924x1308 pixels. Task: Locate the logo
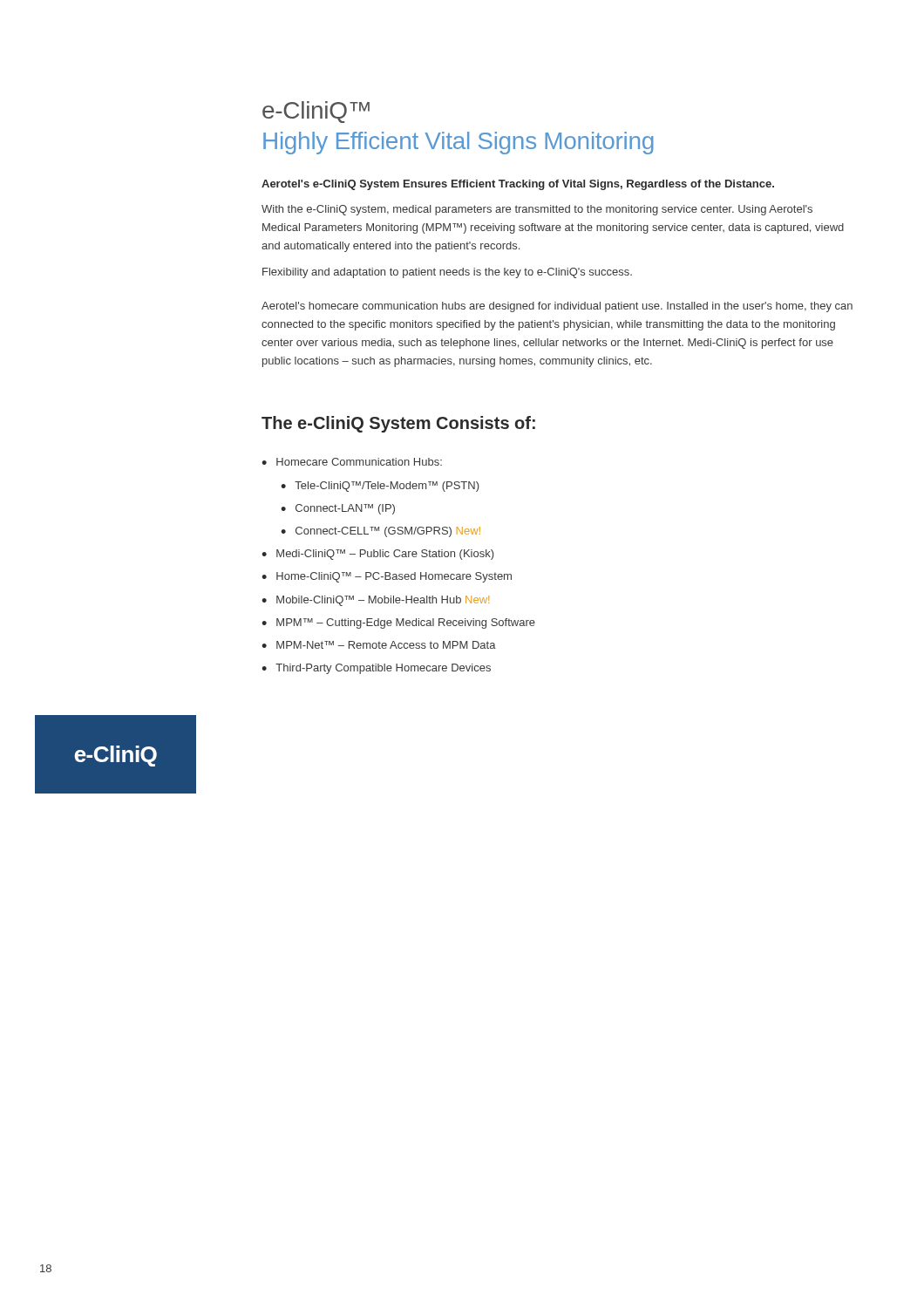point(116,754)
